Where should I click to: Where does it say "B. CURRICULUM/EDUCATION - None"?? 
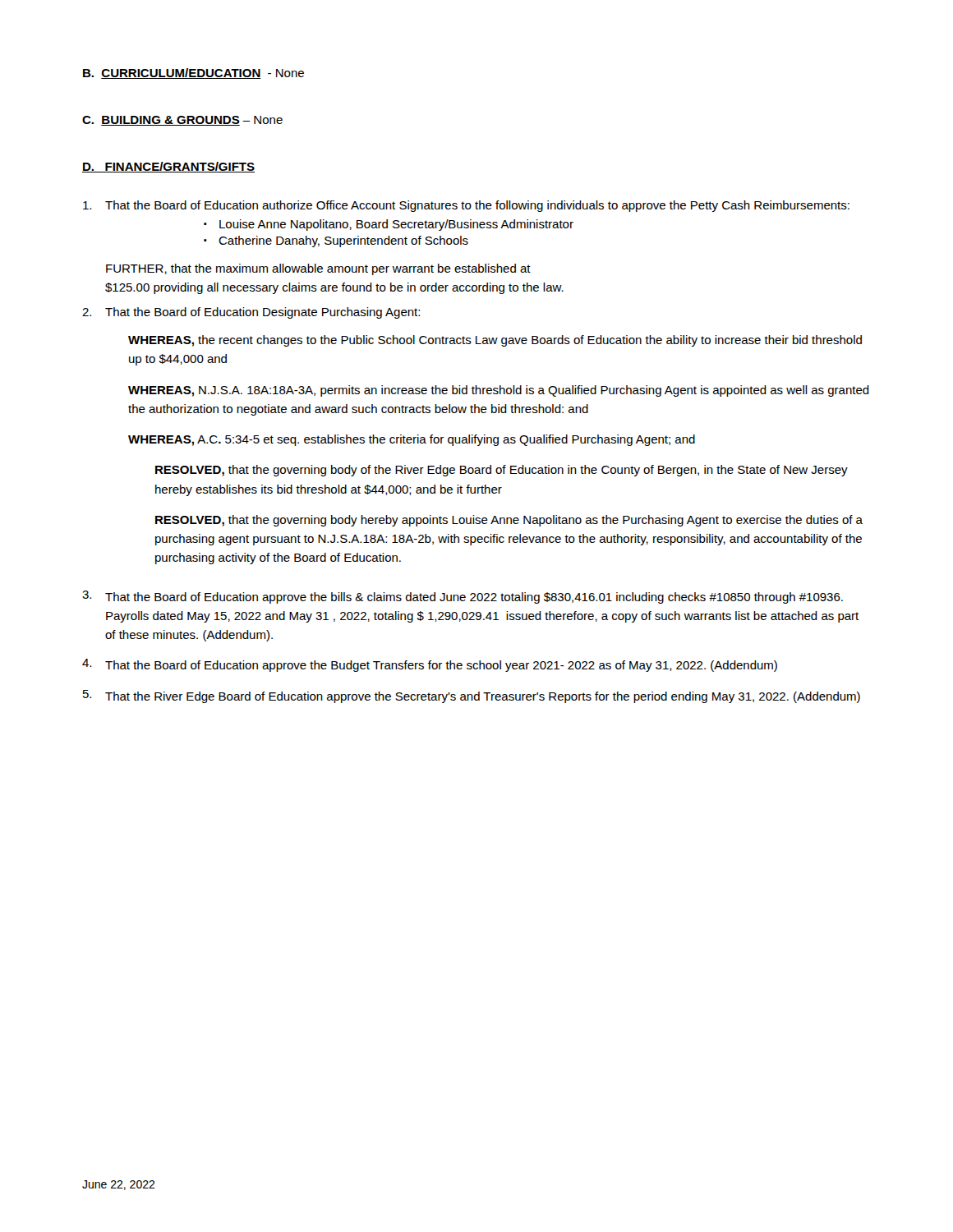(x=193, y=73)
